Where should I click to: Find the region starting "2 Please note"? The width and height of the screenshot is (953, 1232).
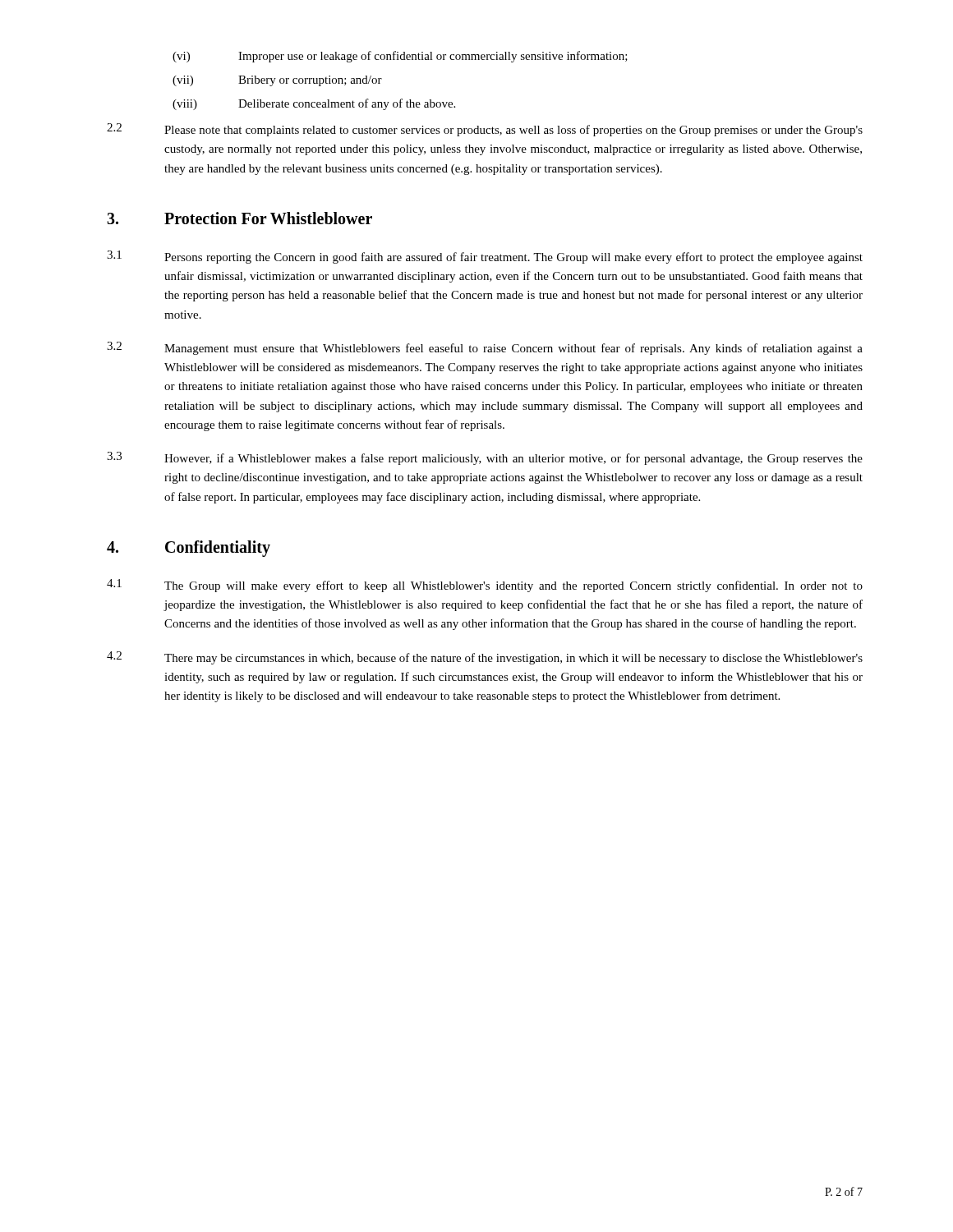pyautogui.click(x=485, y=149)
